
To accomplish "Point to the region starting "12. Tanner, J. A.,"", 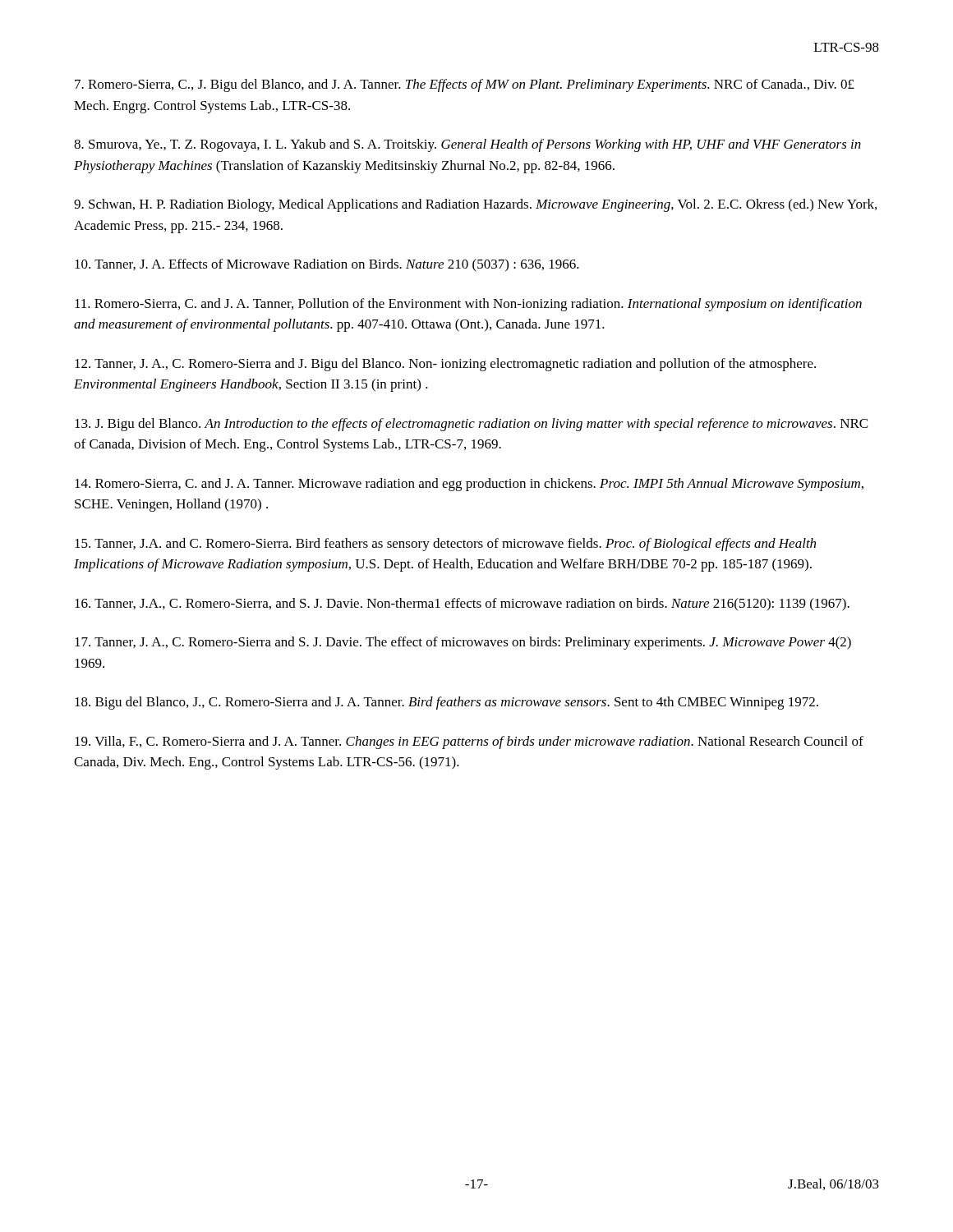I will coord(445,373).
